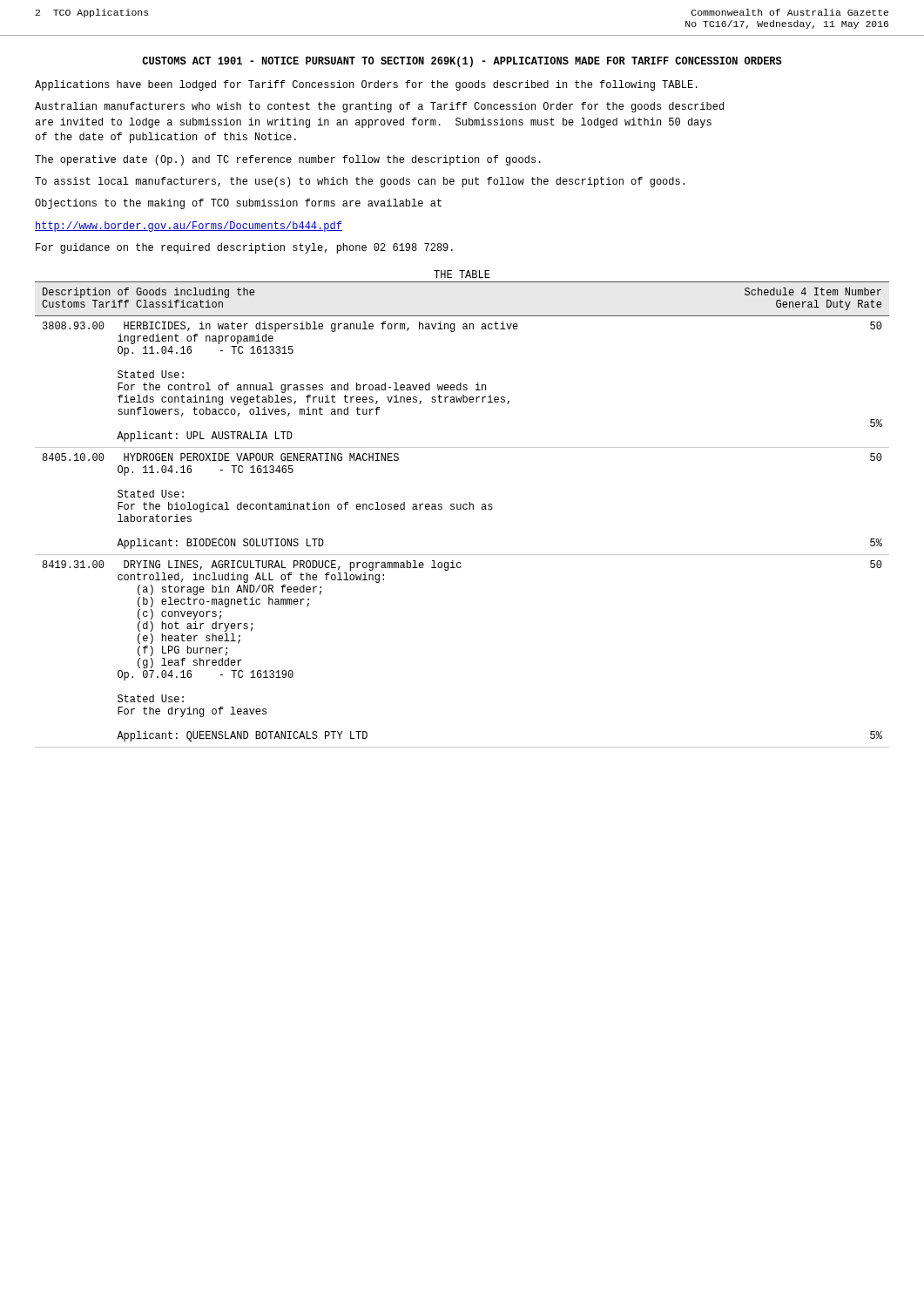924x1307 pixels.
Task: Find the text block that says "Australian manufacturers who wish to contest"
Action: coord(380,123)
